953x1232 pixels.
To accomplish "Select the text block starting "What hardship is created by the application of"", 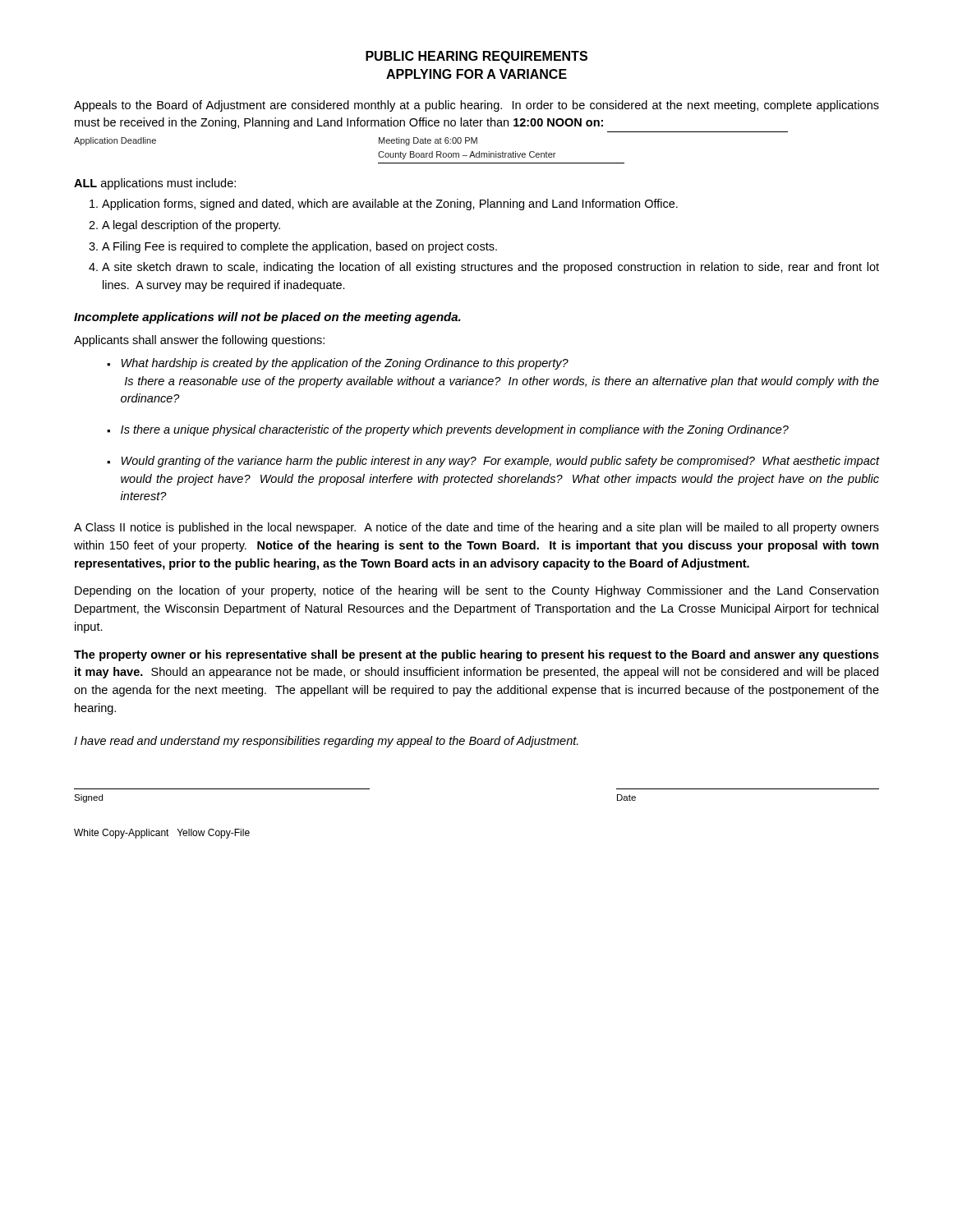I will [476, 430].
